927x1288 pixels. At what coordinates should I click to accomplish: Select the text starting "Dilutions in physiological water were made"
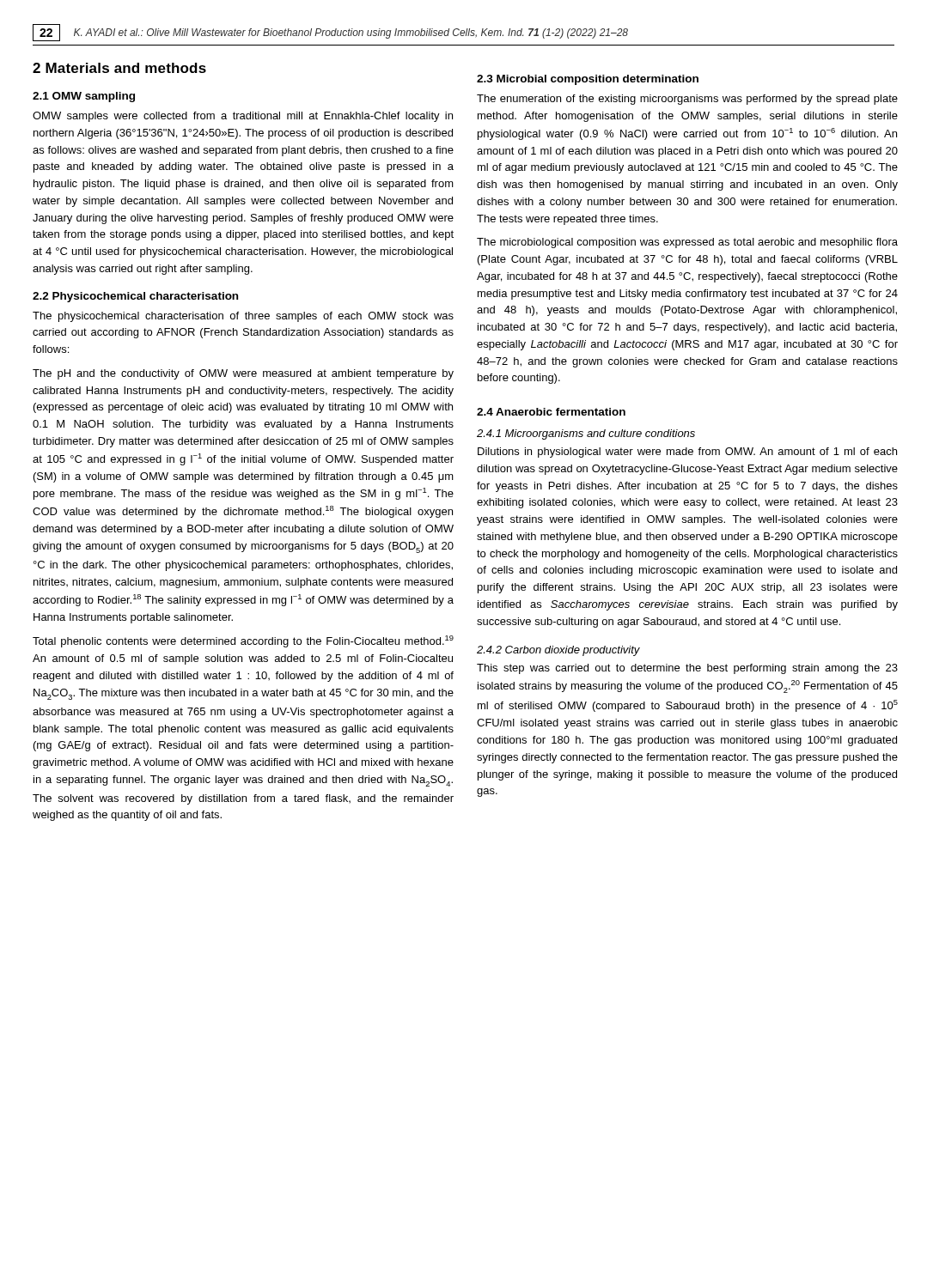687,536
